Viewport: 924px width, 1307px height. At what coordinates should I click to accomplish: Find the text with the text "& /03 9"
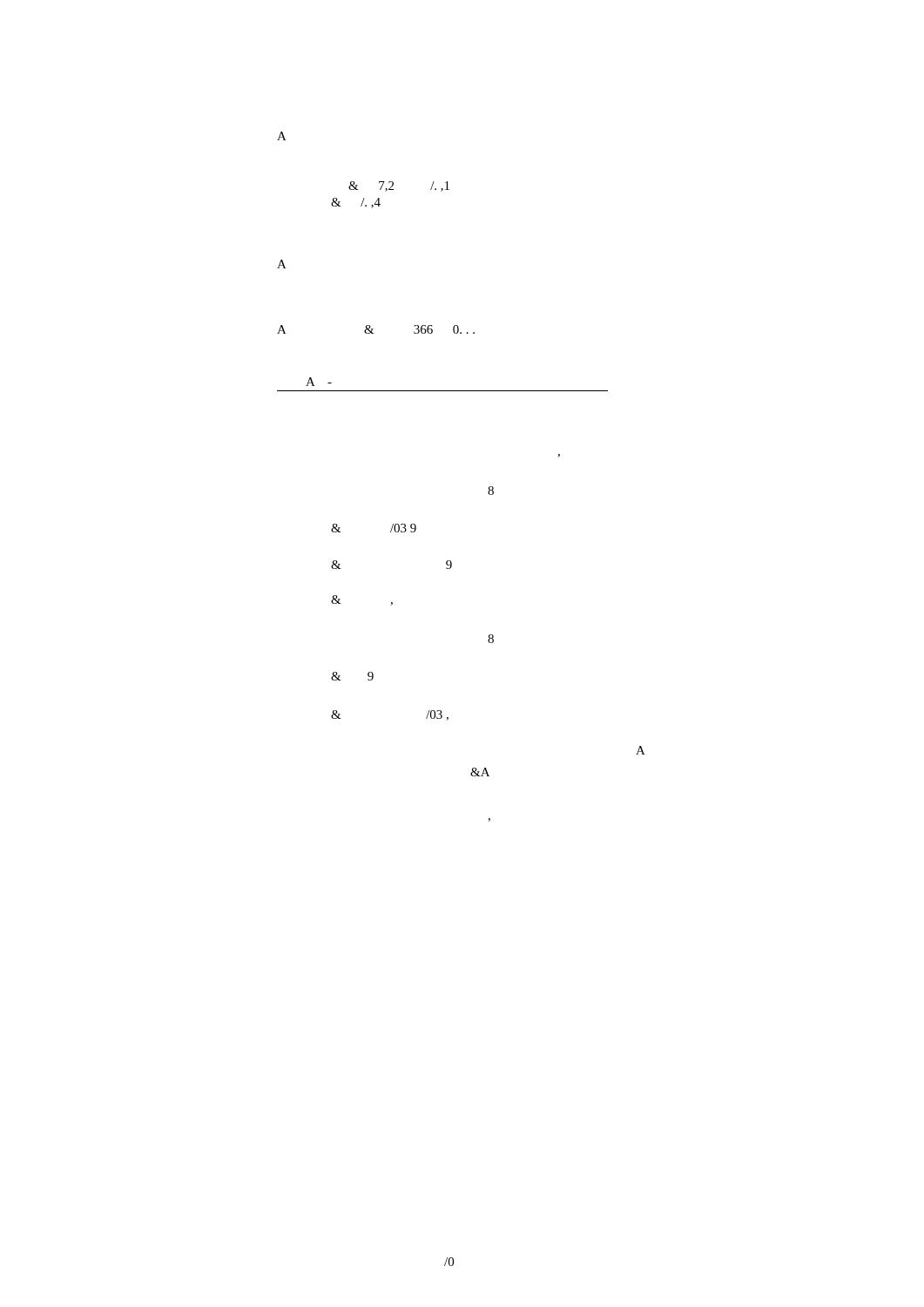coord(336,528)
